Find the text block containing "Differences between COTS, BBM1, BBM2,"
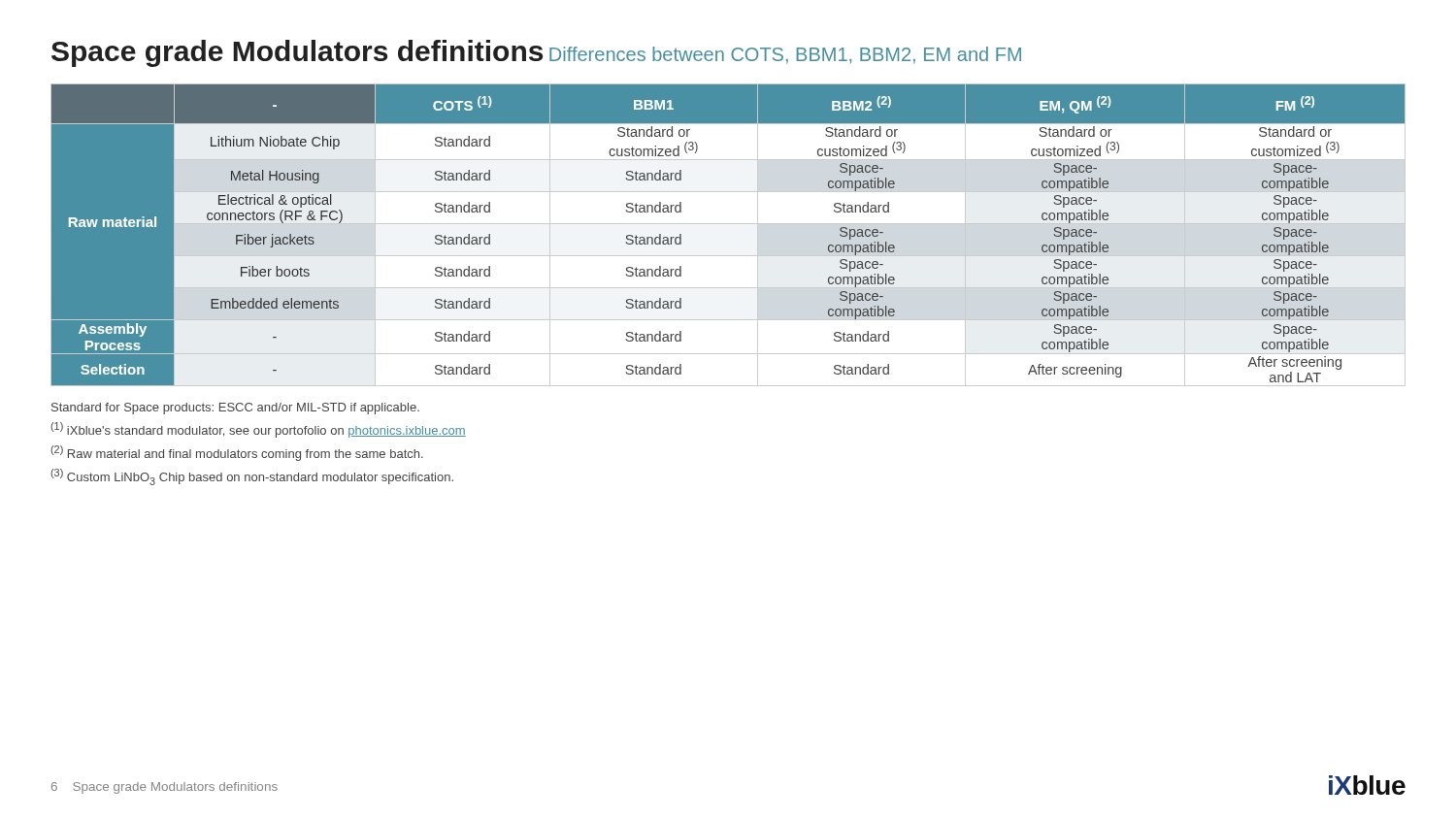 786,55
